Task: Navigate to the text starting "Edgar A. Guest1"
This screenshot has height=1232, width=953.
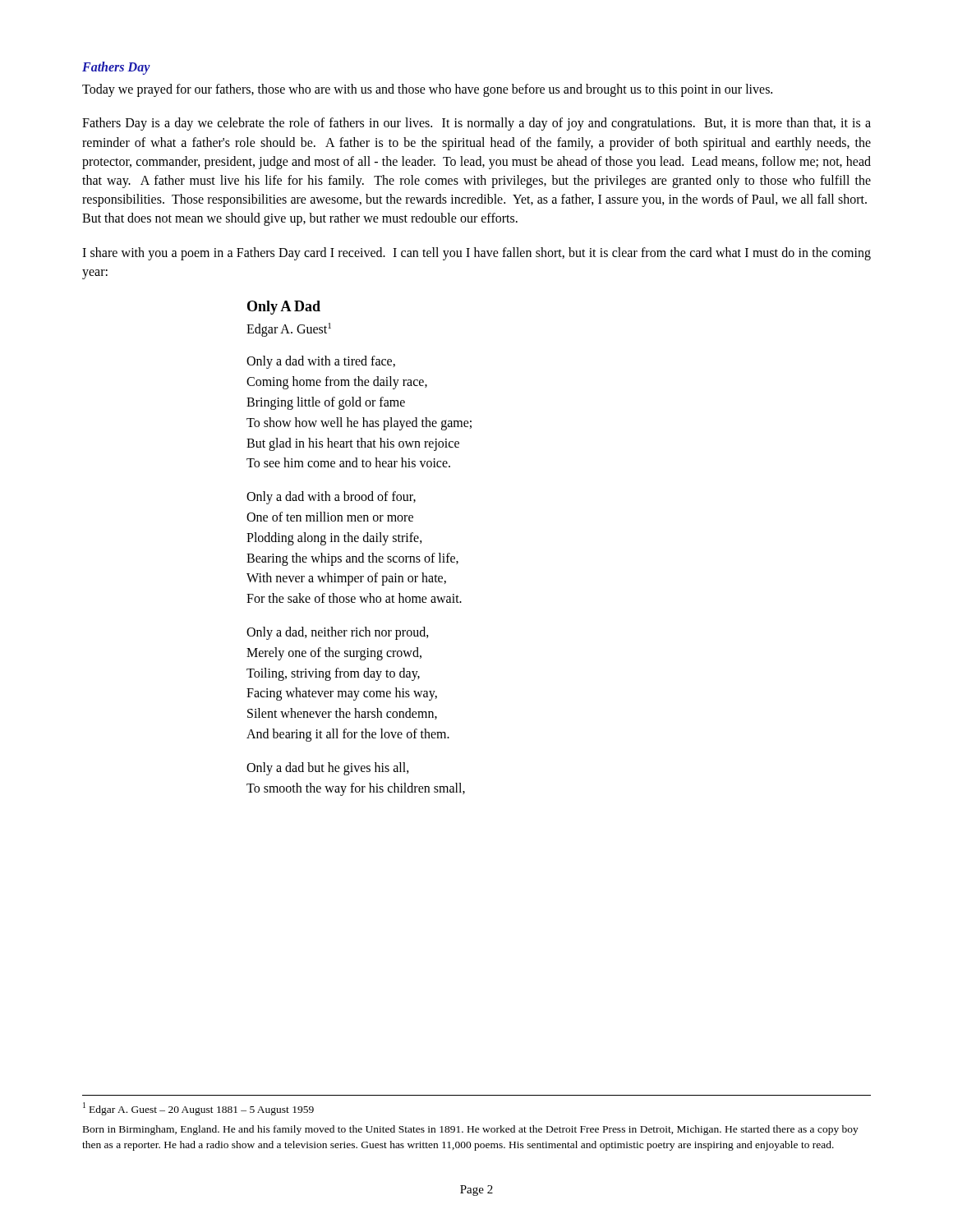Action: click(x=289, y=328)
